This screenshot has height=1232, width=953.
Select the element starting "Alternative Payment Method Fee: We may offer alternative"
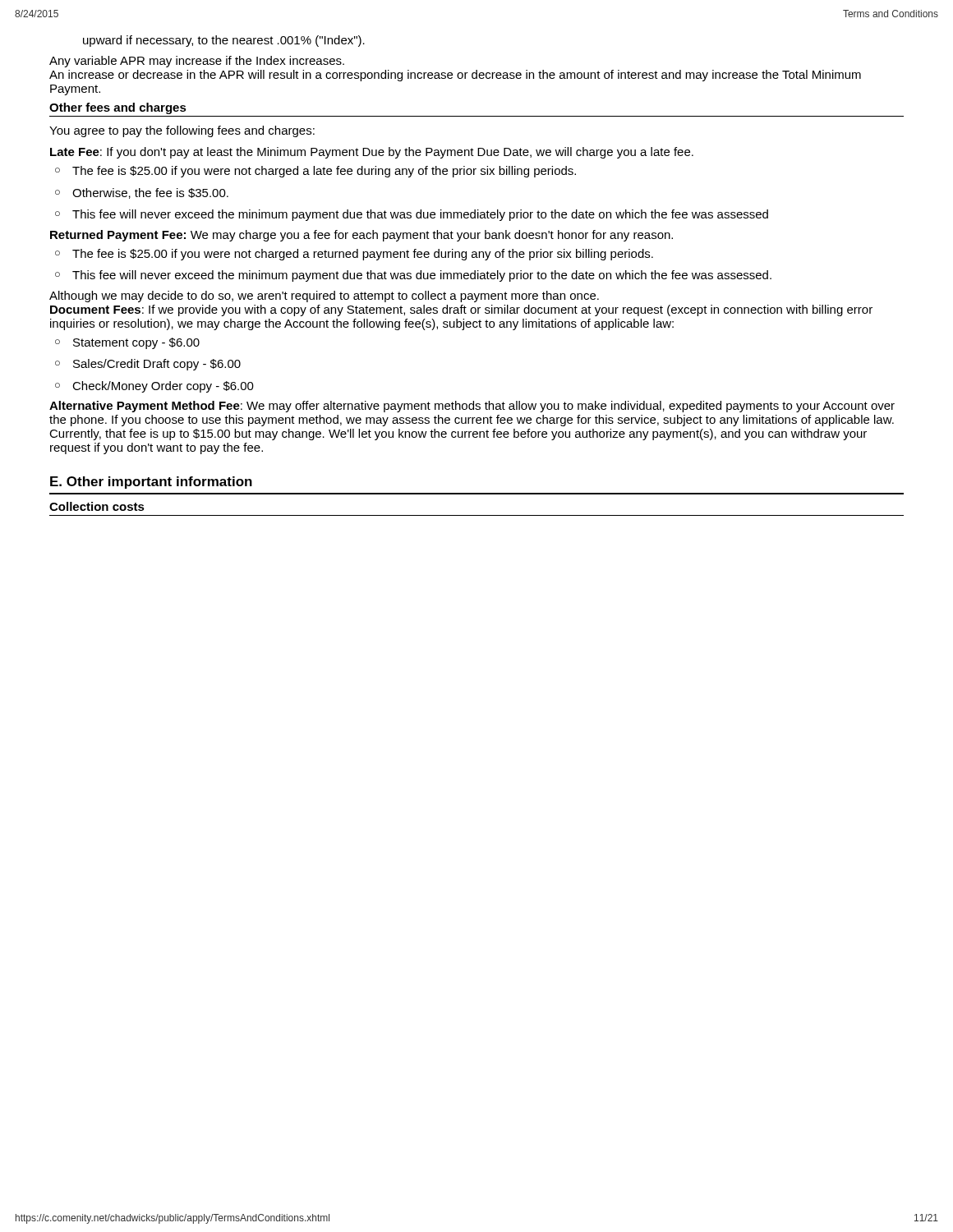(x=476, y=426)
